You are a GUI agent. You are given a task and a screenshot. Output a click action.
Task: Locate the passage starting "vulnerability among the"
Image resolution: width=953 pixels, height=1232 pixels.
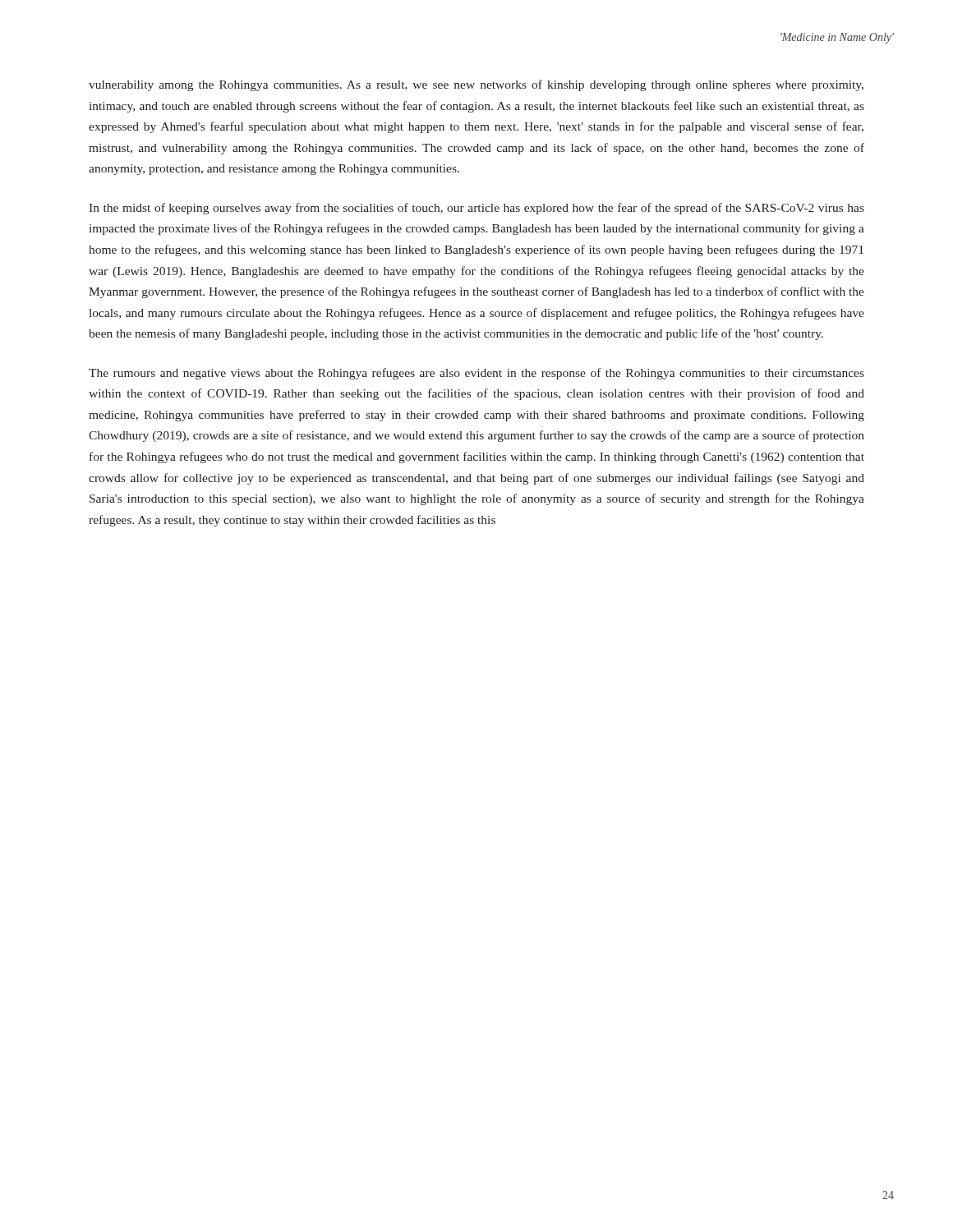click(476, 126)
